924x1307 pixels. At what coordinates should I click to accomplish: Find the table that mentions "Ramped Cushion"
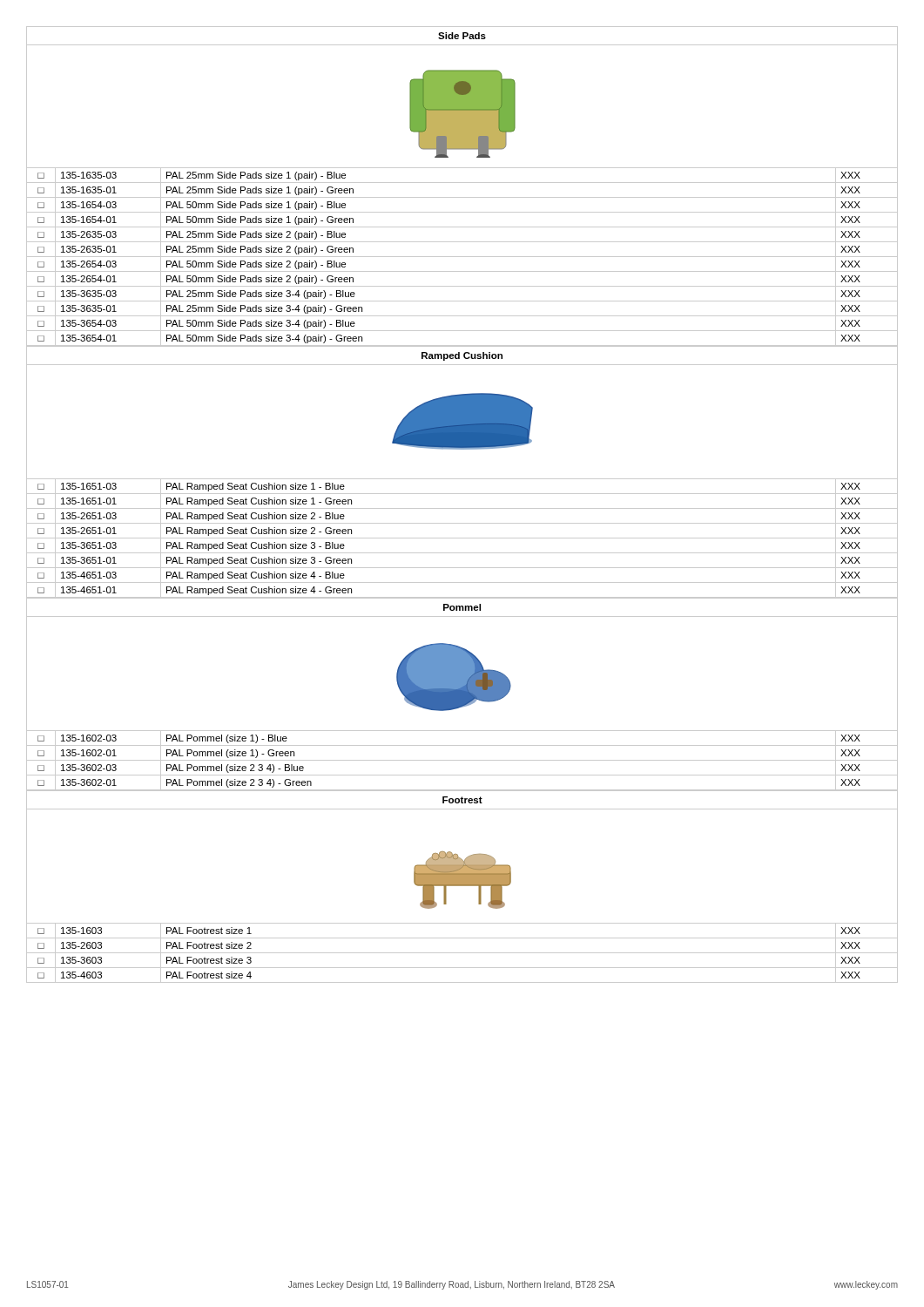pyautogui.click(x=462, y=472)
